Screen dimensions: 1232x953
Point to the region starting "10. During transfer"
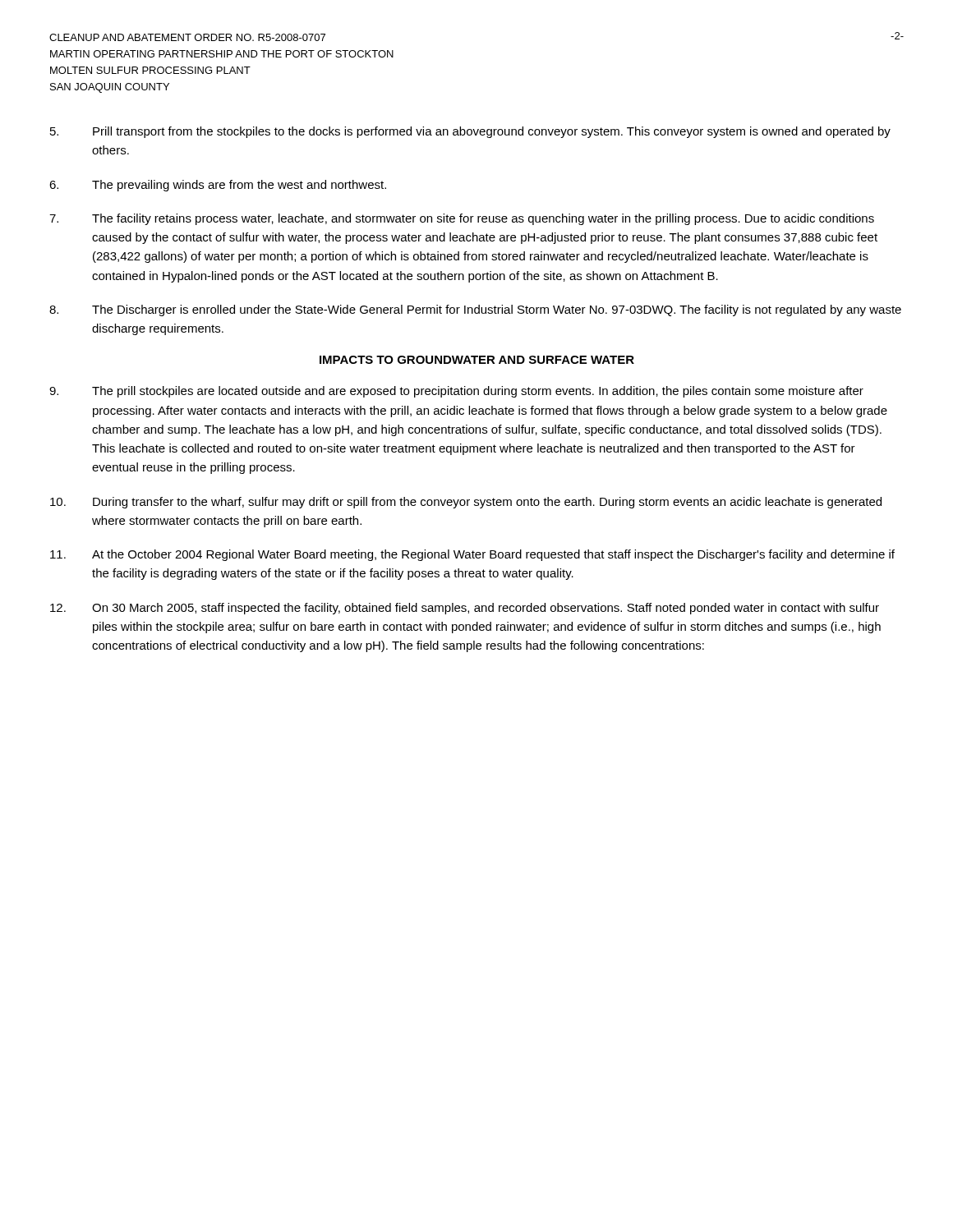pos(476,511)
